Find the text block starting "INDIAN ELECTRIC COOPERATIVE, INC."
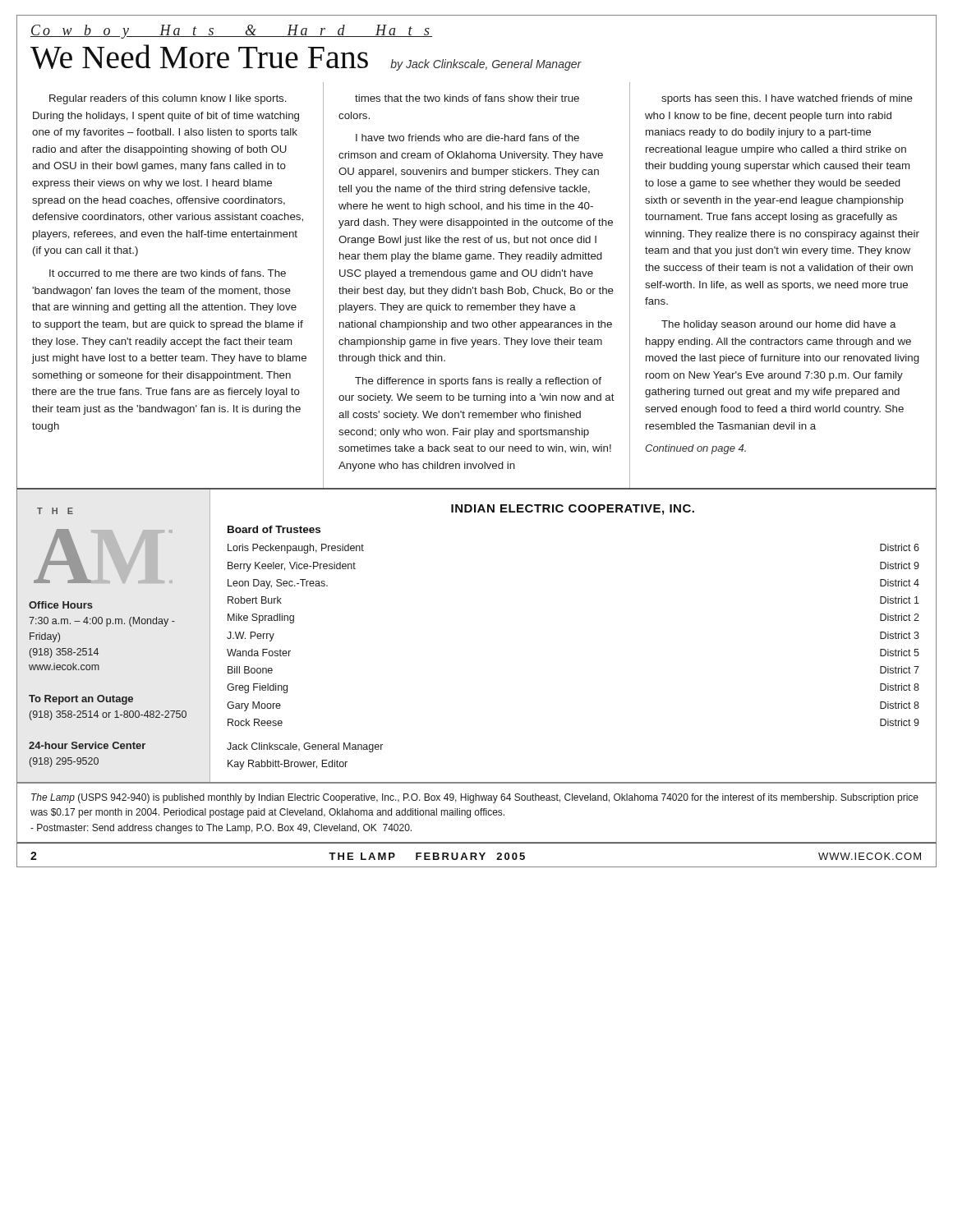953x1232 pixels. 573,508
